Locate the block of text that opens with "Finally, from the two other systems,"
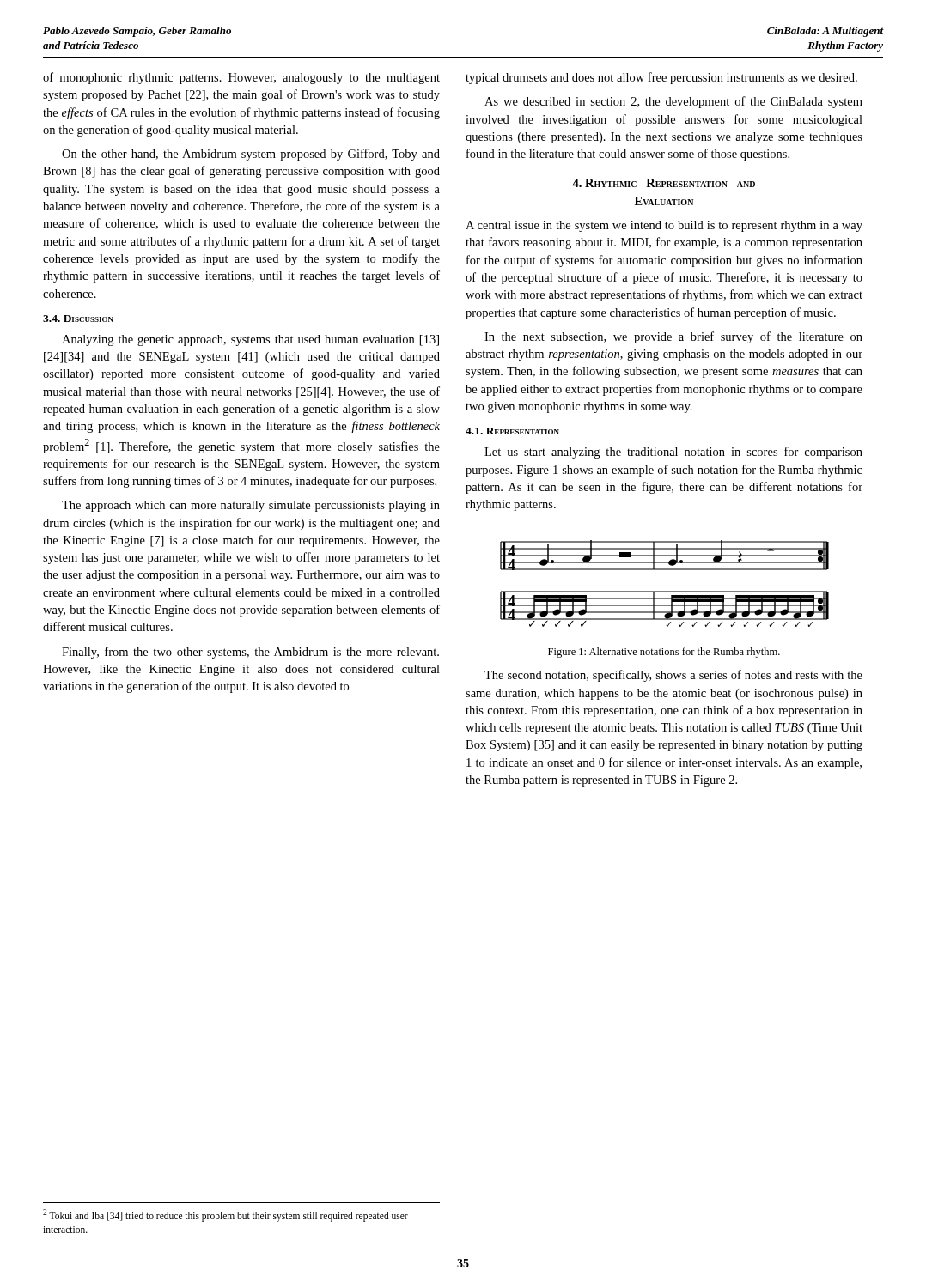Viewport: 926px width, 1288px height. (241, 669)
